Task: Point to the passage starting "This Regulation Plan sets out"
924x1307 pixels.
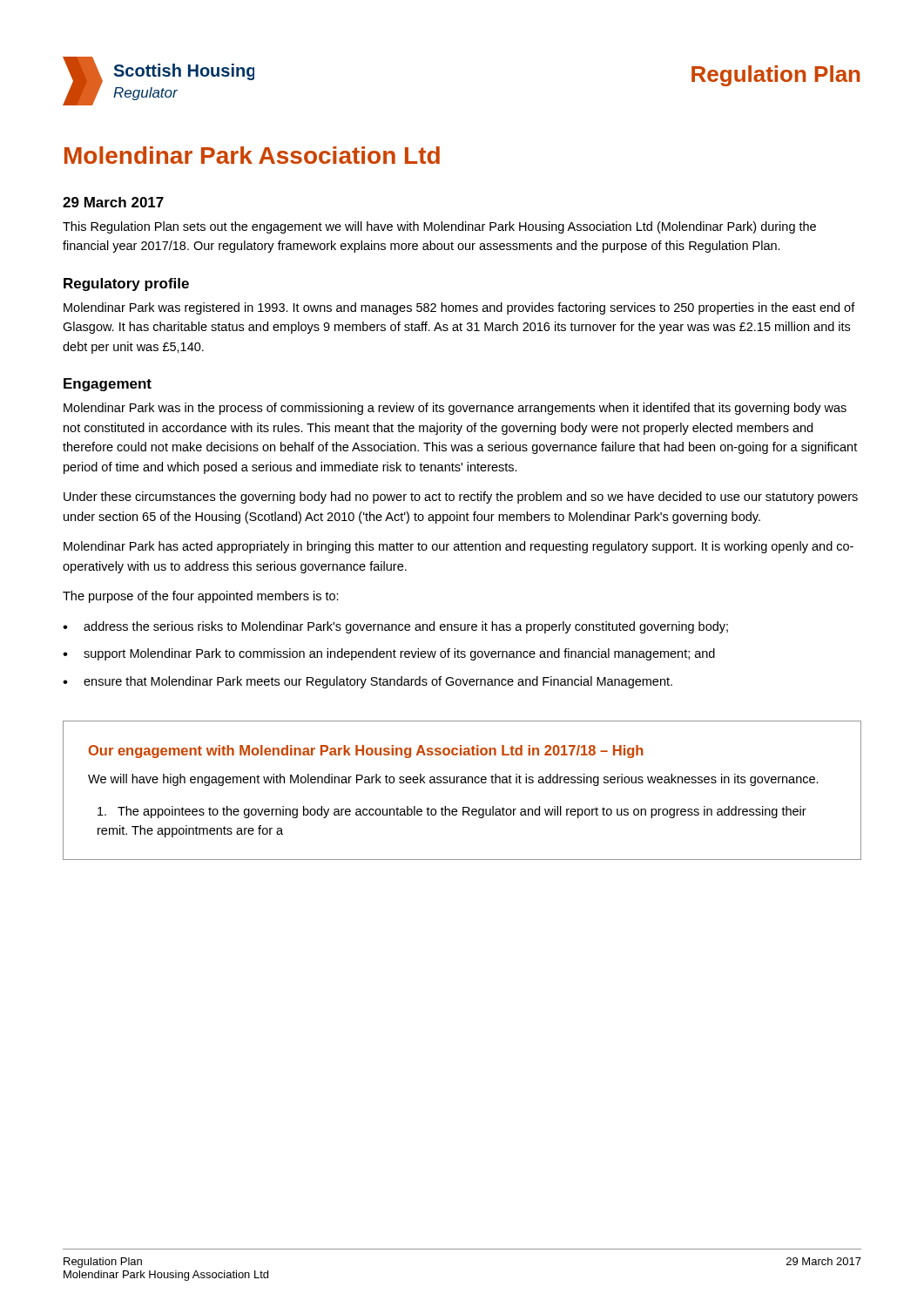Action: pos(440,236)
